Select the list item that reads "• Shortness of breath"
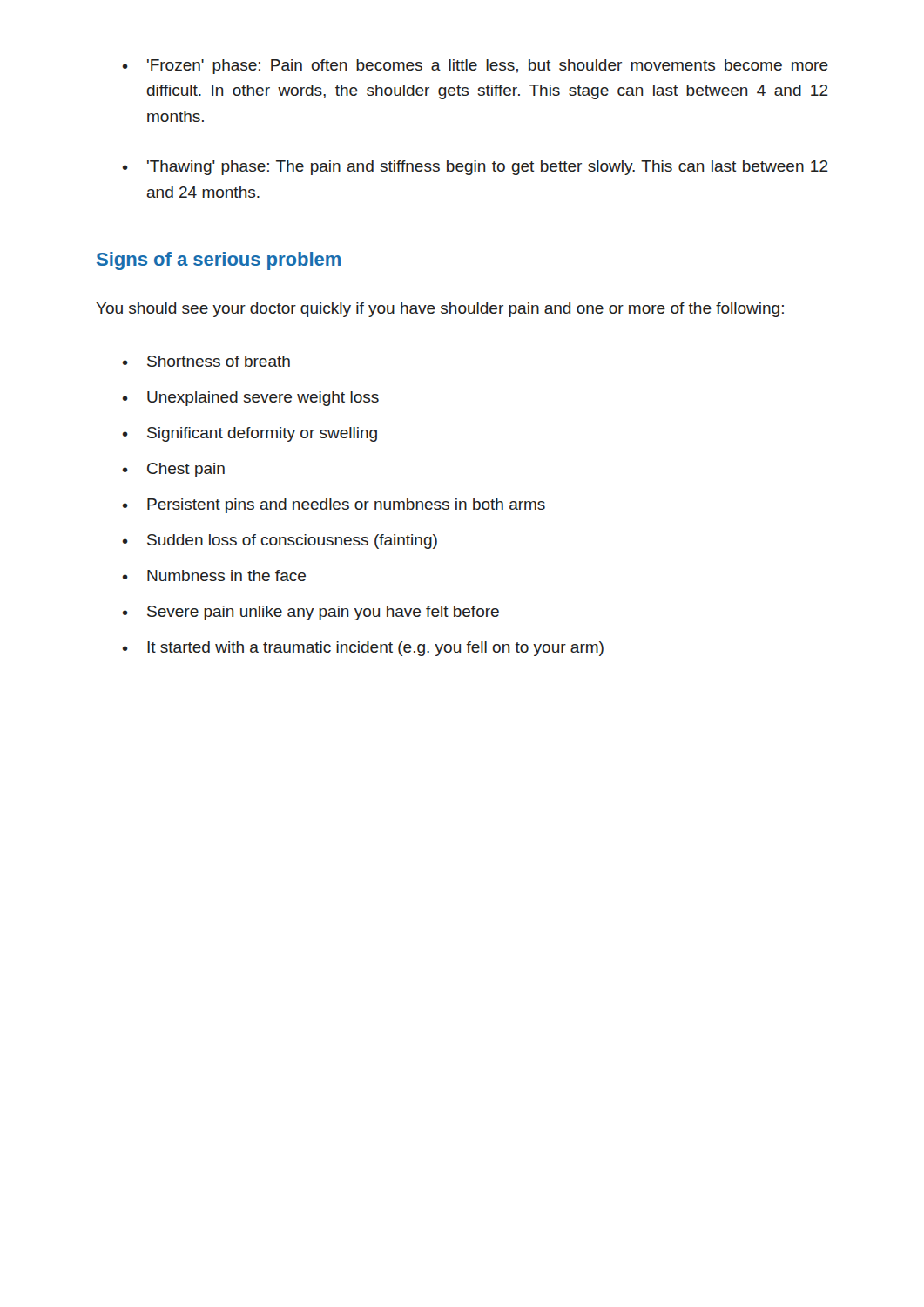Image resolution: width=924 pixels, height=1307 pixels. tap(206, 362)
